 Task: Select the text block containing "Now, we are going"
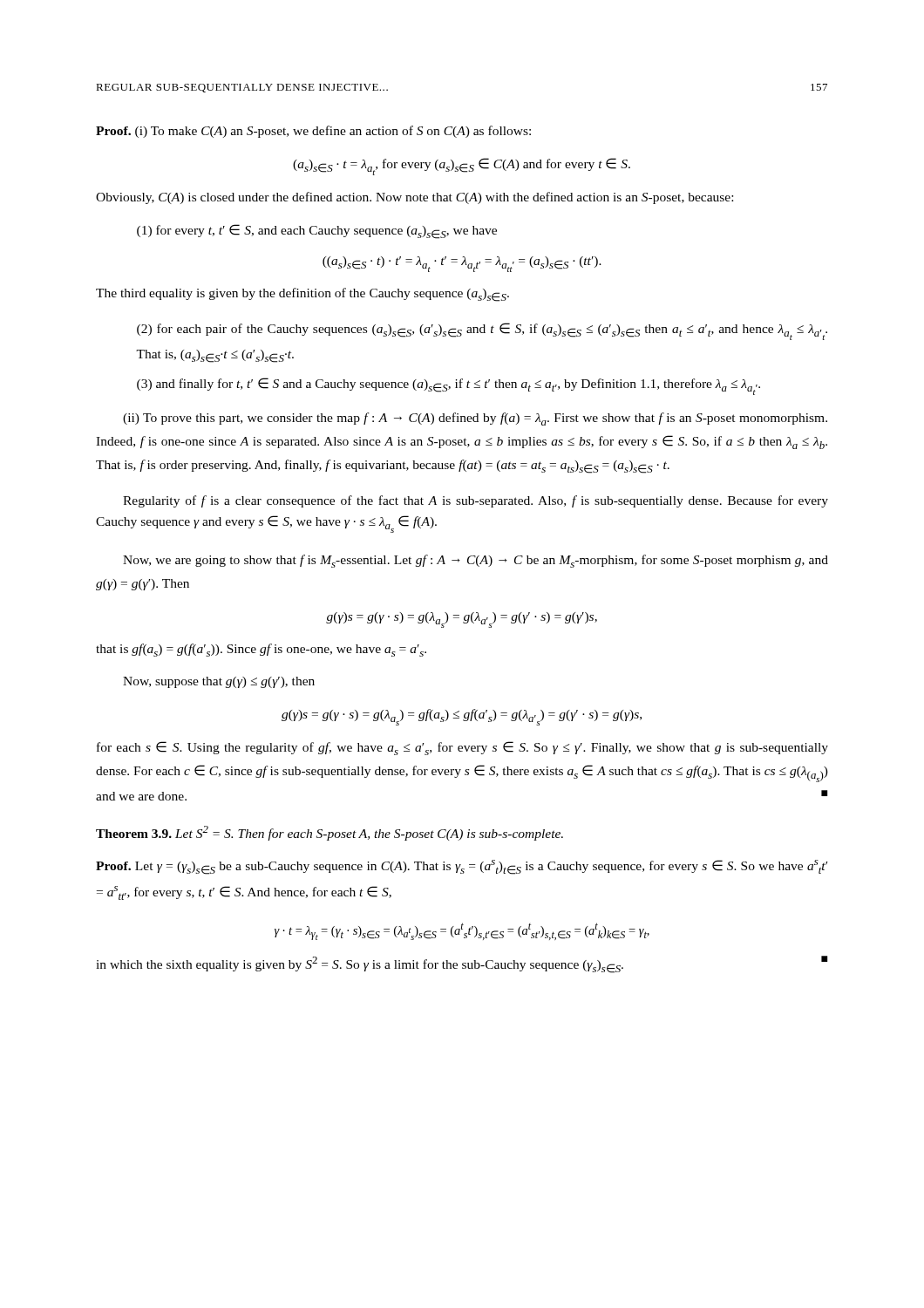pyautogui.click(x=462, y=571)
